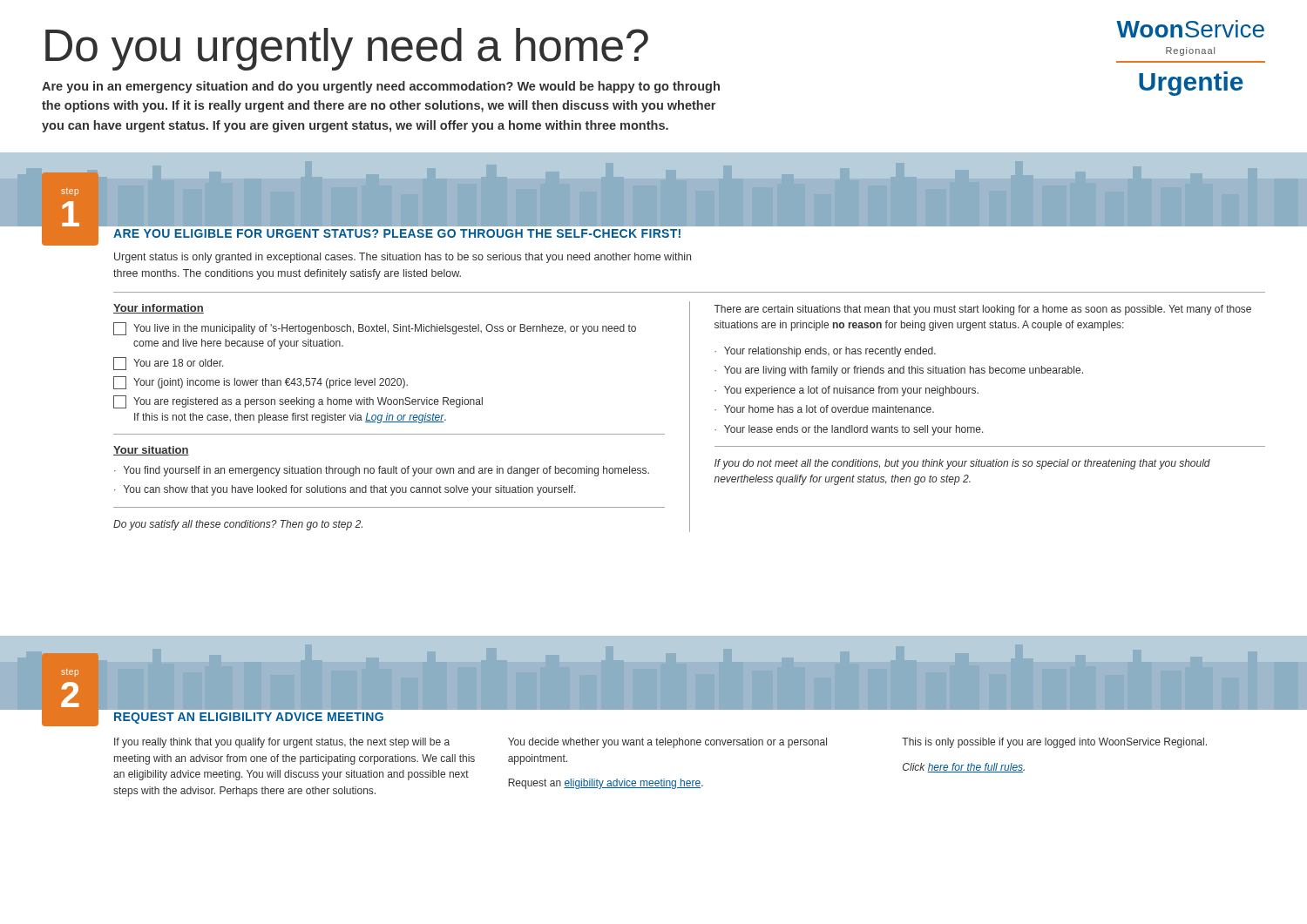Point to the passage starting "· You find yourself in an emergency"
This screenshot has height=924, width=1307.
click(382, 471)
